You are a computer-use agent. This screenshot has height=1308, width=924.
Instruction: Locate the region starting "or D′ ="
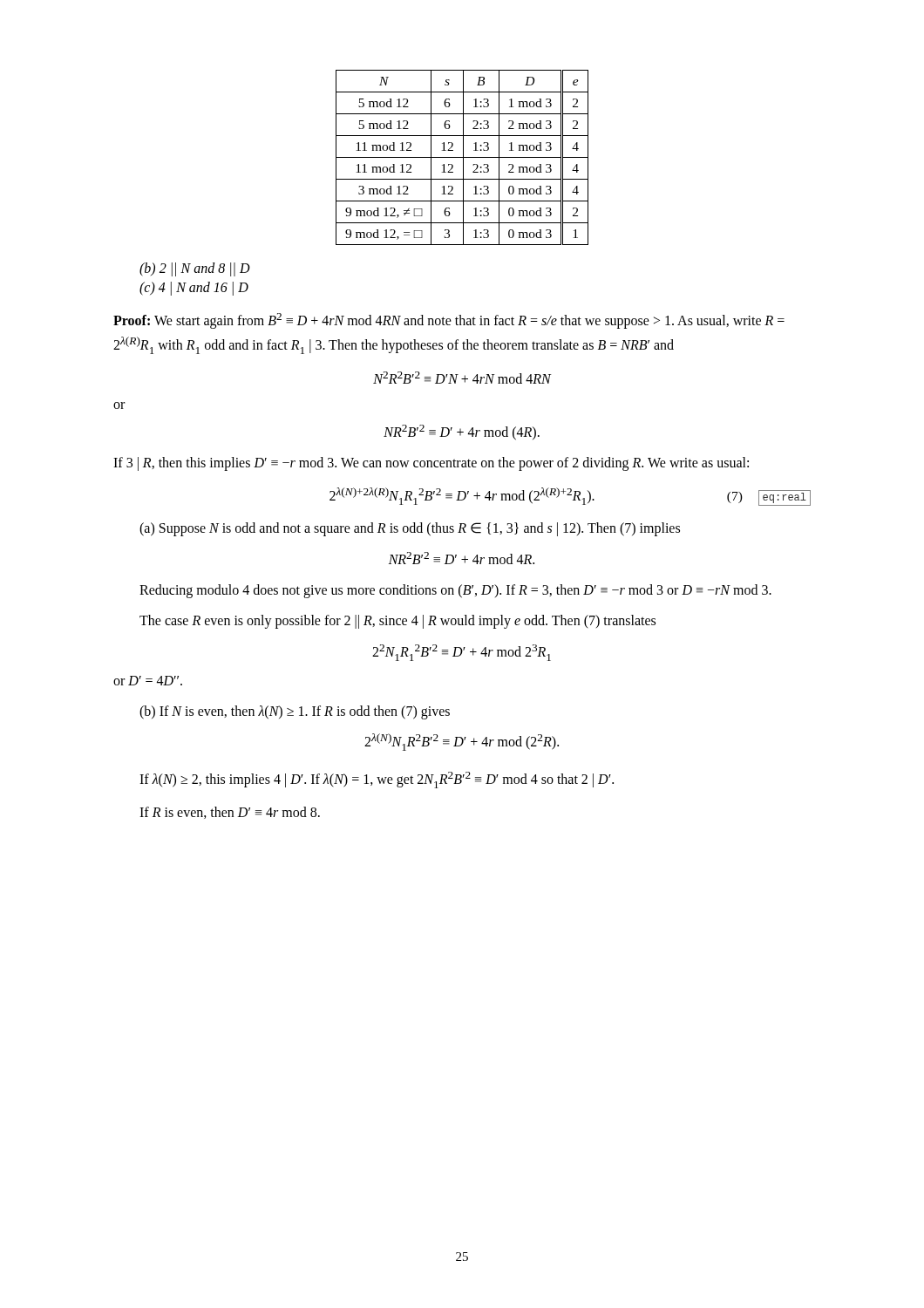148,680
